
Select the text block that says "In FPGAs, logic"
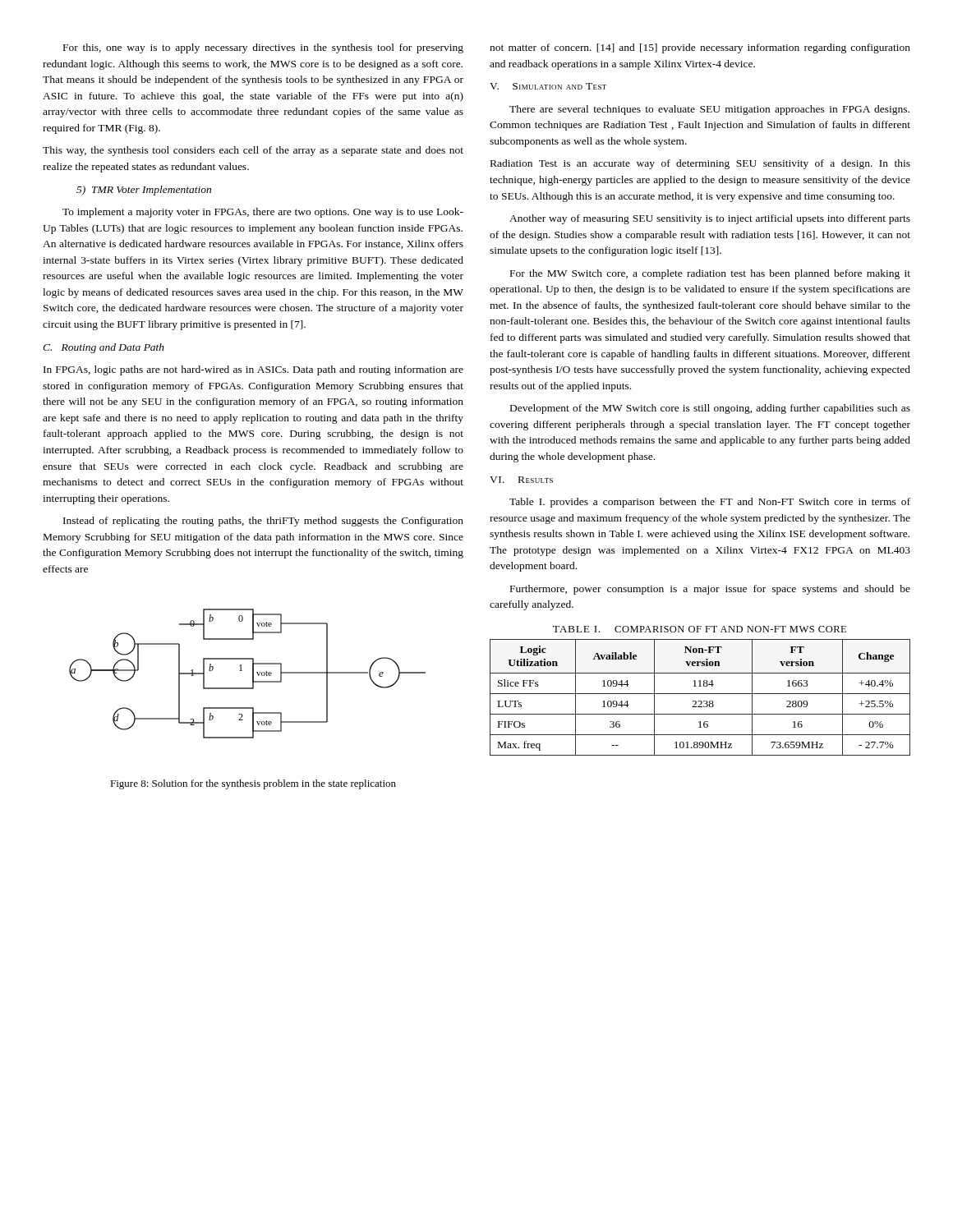(253, 469)
